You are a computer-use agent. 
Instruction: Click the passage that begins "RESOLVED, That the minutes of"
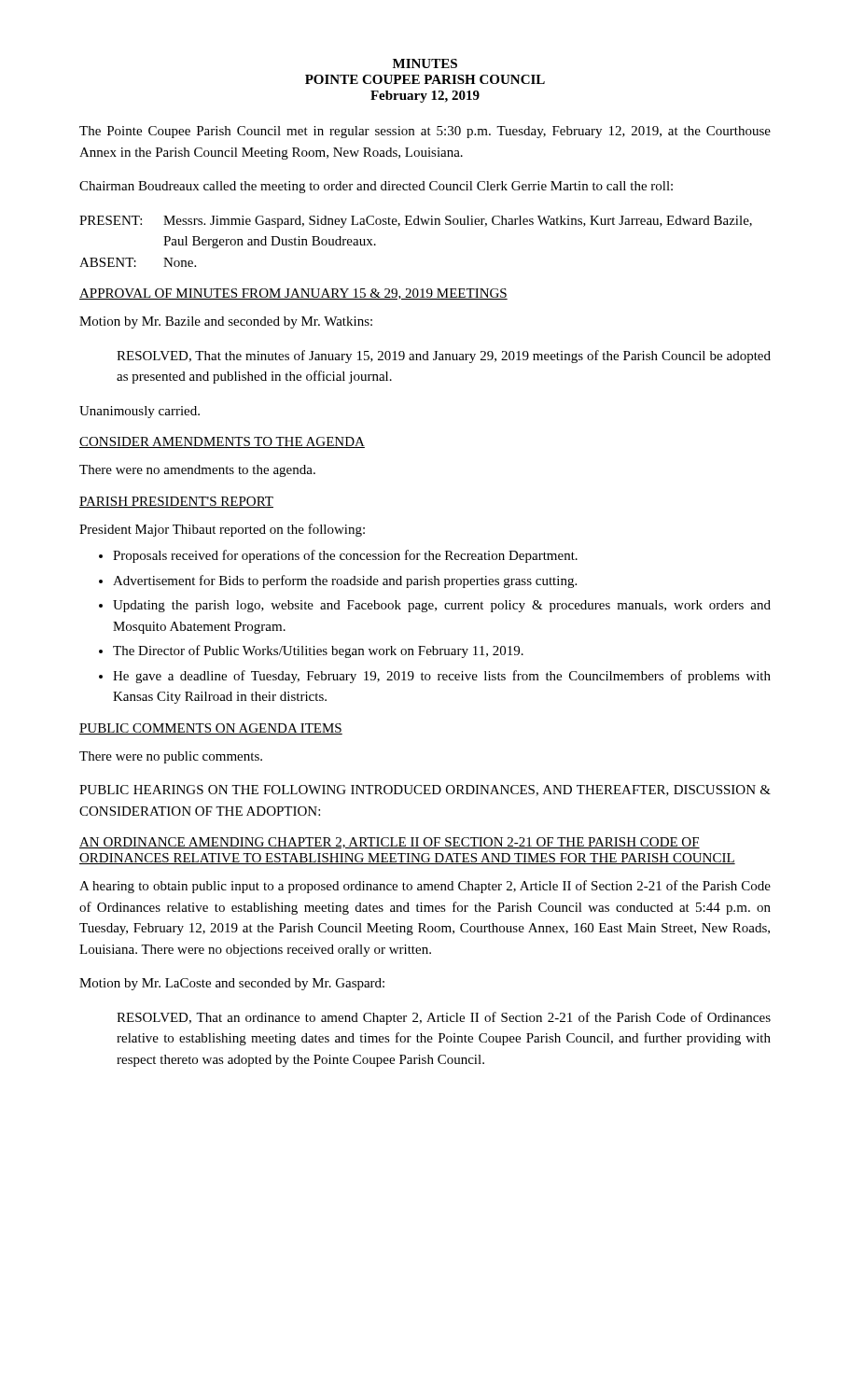(x=444, y=366)
